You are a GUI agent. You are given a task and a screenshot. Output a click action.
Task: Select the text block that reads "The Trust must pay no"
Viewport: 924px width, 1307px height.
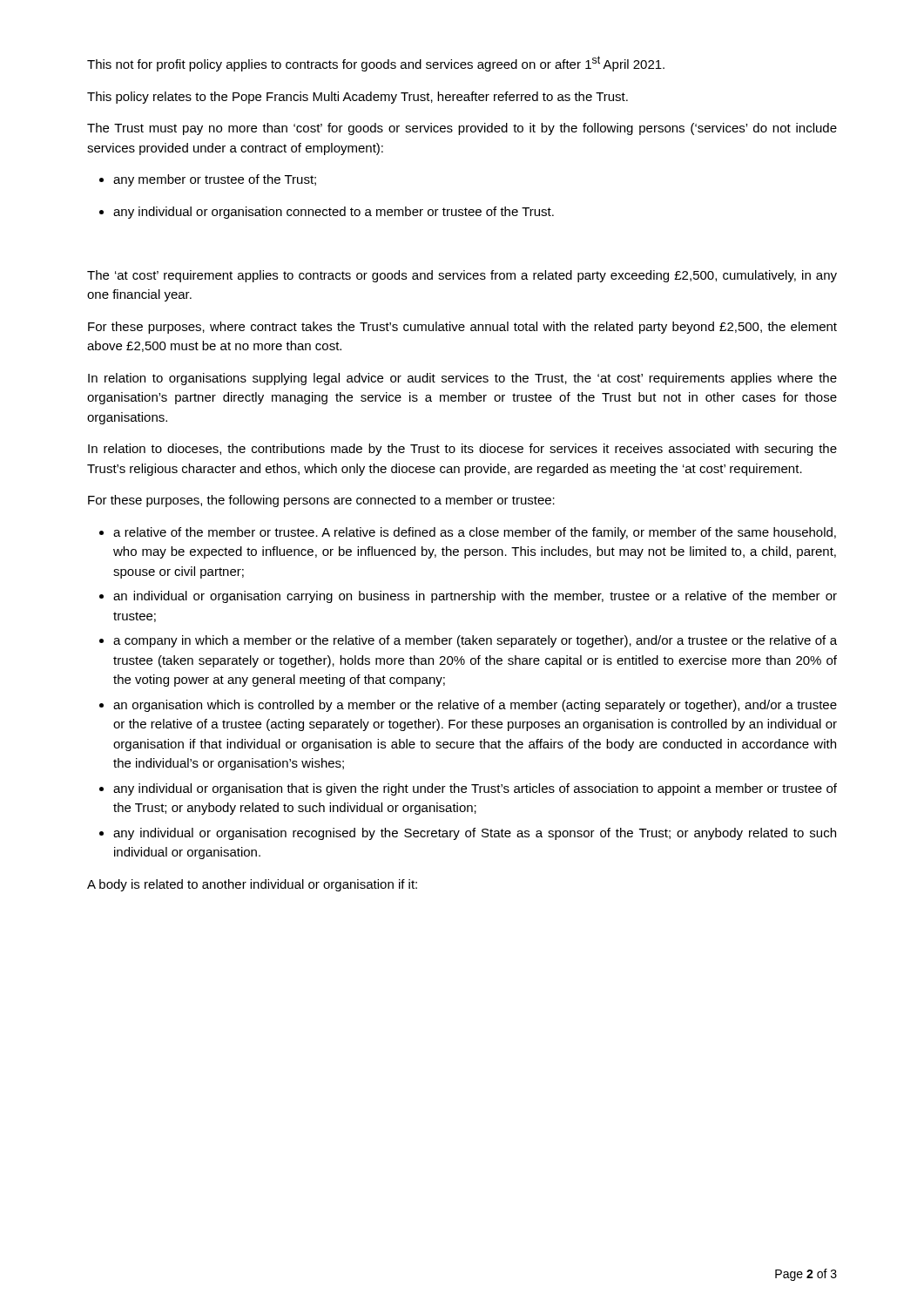pos(462,138)
